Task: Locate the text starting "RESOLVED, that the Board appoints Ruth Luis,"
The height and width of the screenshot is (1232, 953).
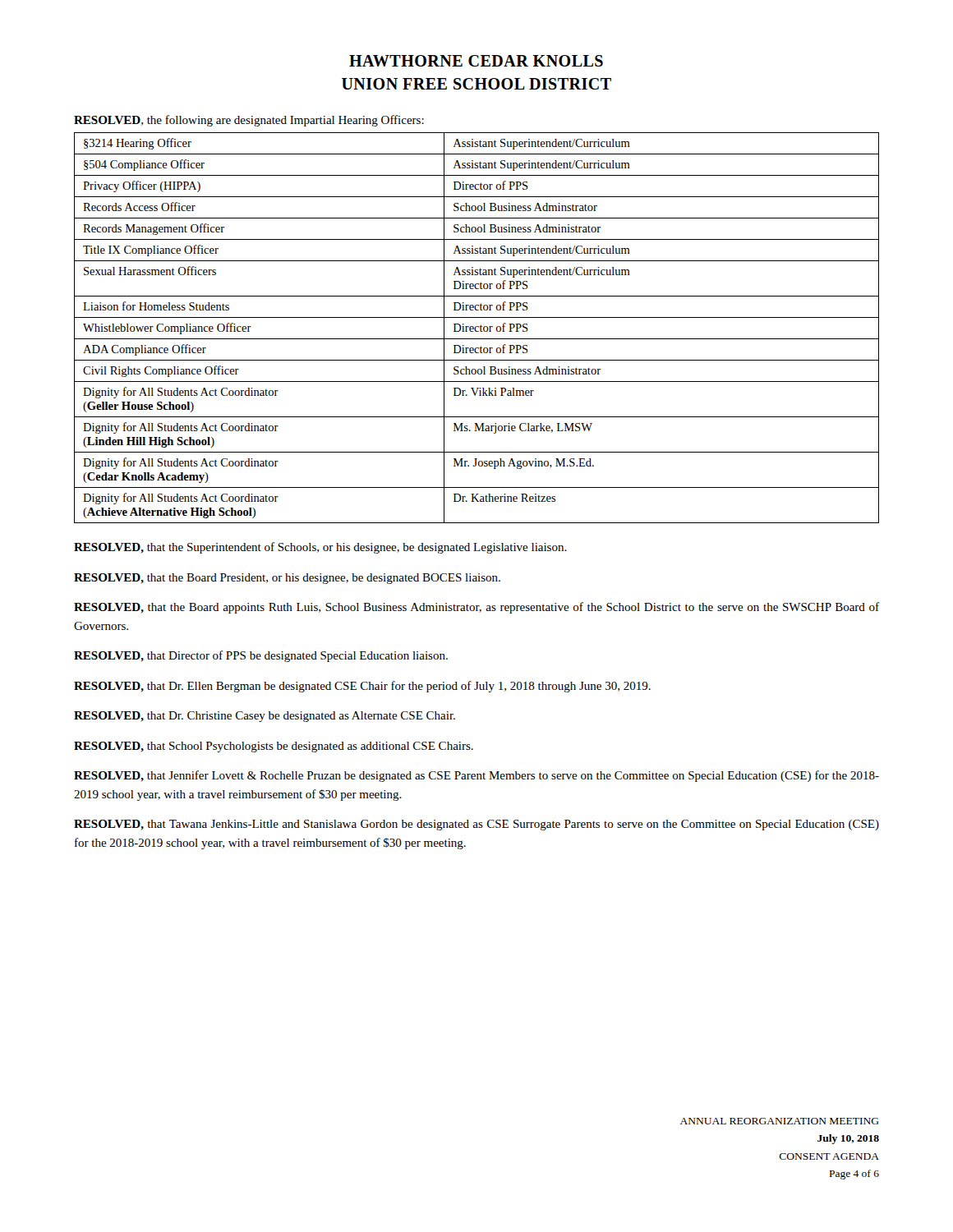Action: 476,616
